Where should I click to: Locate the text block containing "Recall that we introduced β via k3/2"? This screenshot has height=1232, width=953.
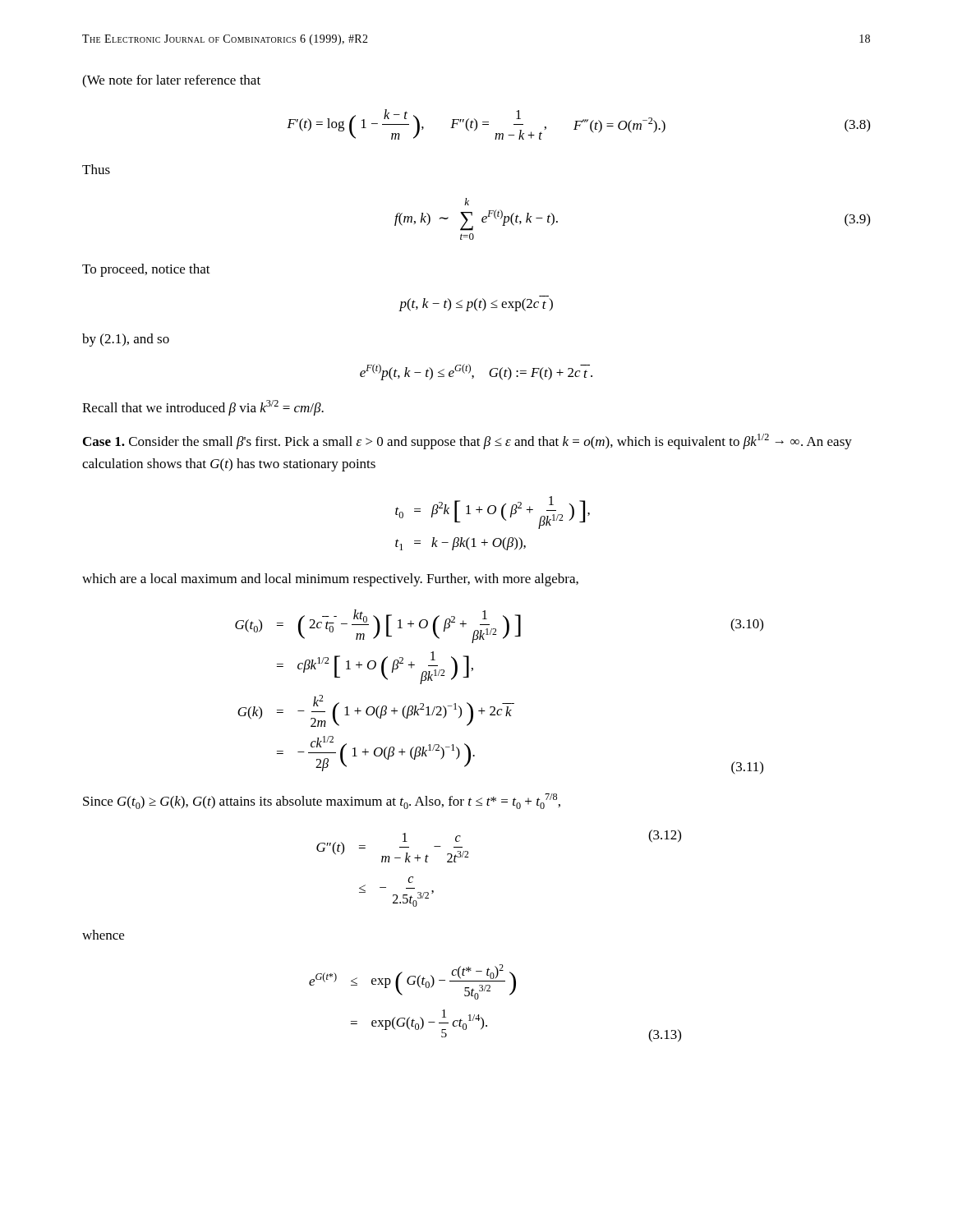click(x=203, y=407)
